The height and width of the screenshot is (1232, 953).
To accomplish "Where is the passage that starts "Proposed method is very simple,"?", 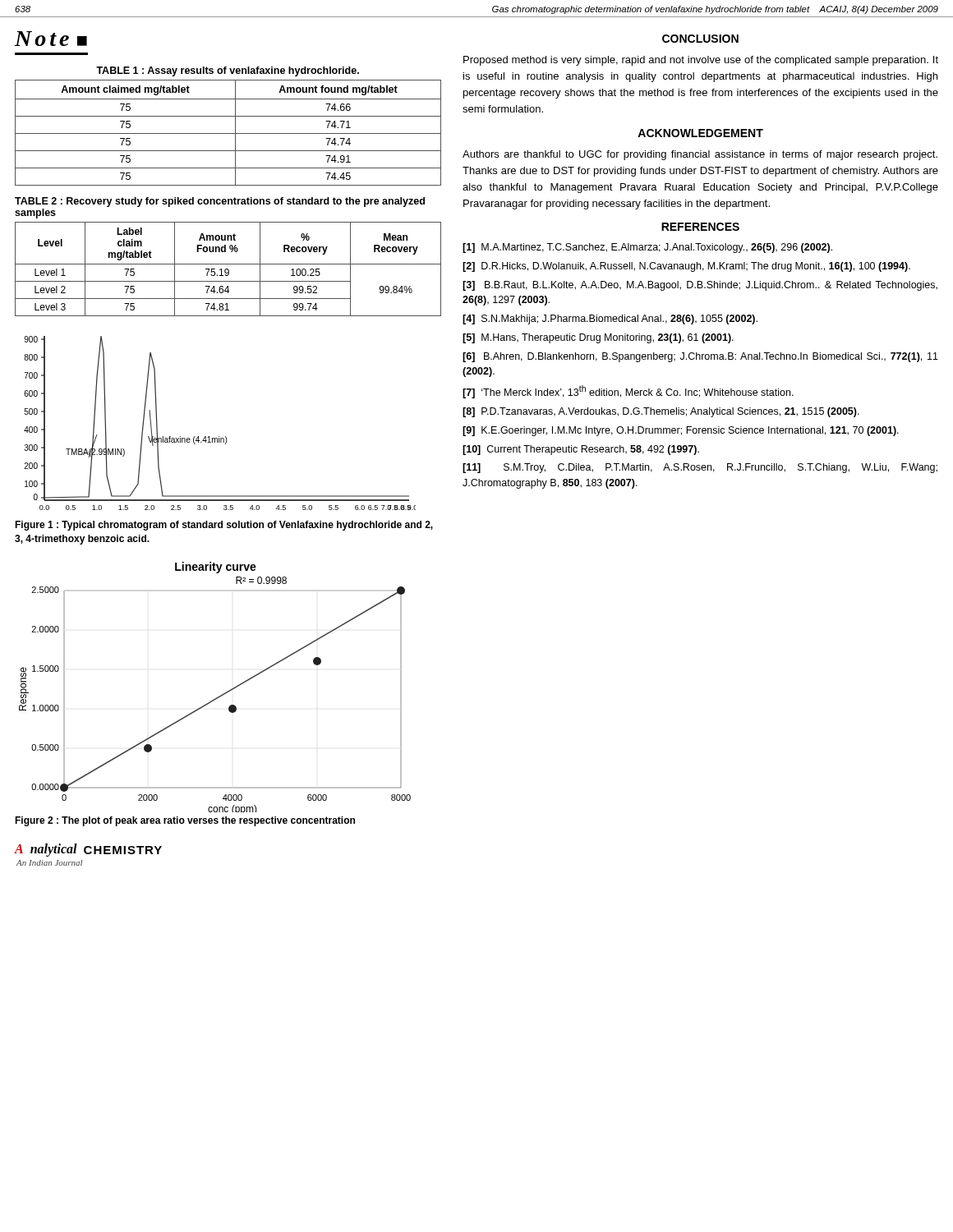I will tap(700, 84).
